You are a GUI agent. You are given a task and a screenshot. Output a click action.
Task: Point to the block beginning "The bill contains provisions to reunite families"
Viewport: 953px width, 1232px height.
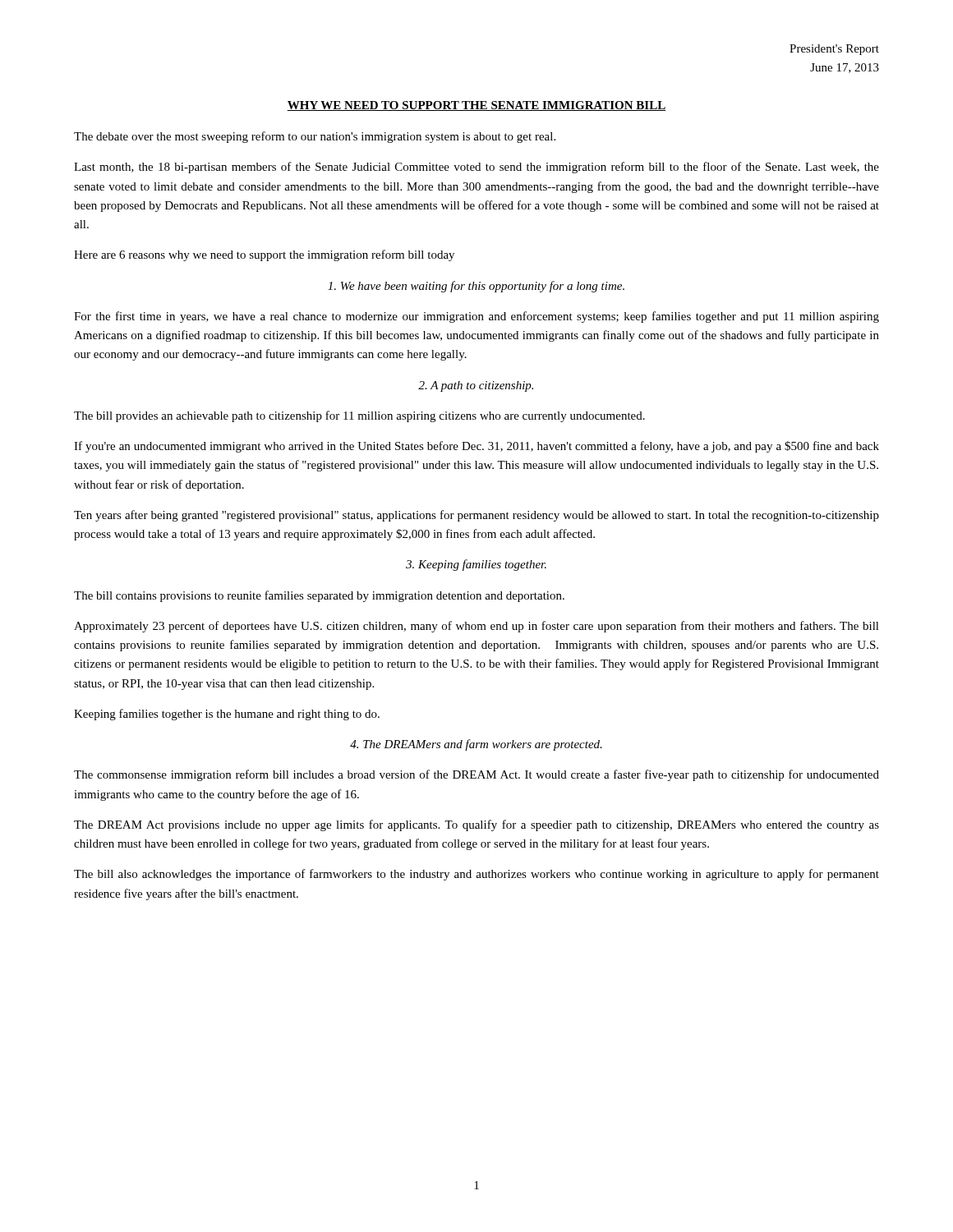point(319,595)
